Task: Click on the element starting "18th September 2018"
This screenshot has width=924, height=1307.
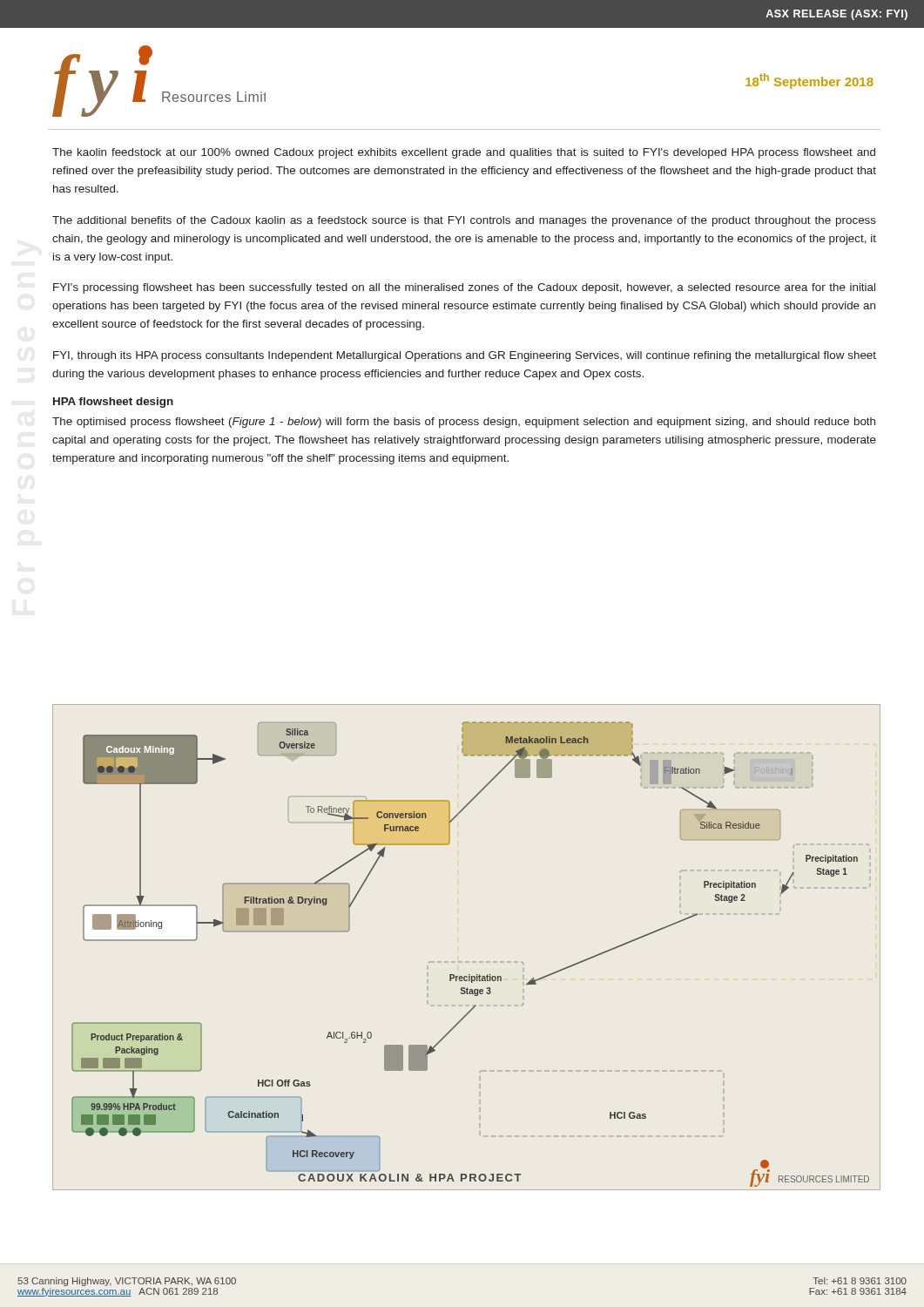Action: click(x=809, y=80)
